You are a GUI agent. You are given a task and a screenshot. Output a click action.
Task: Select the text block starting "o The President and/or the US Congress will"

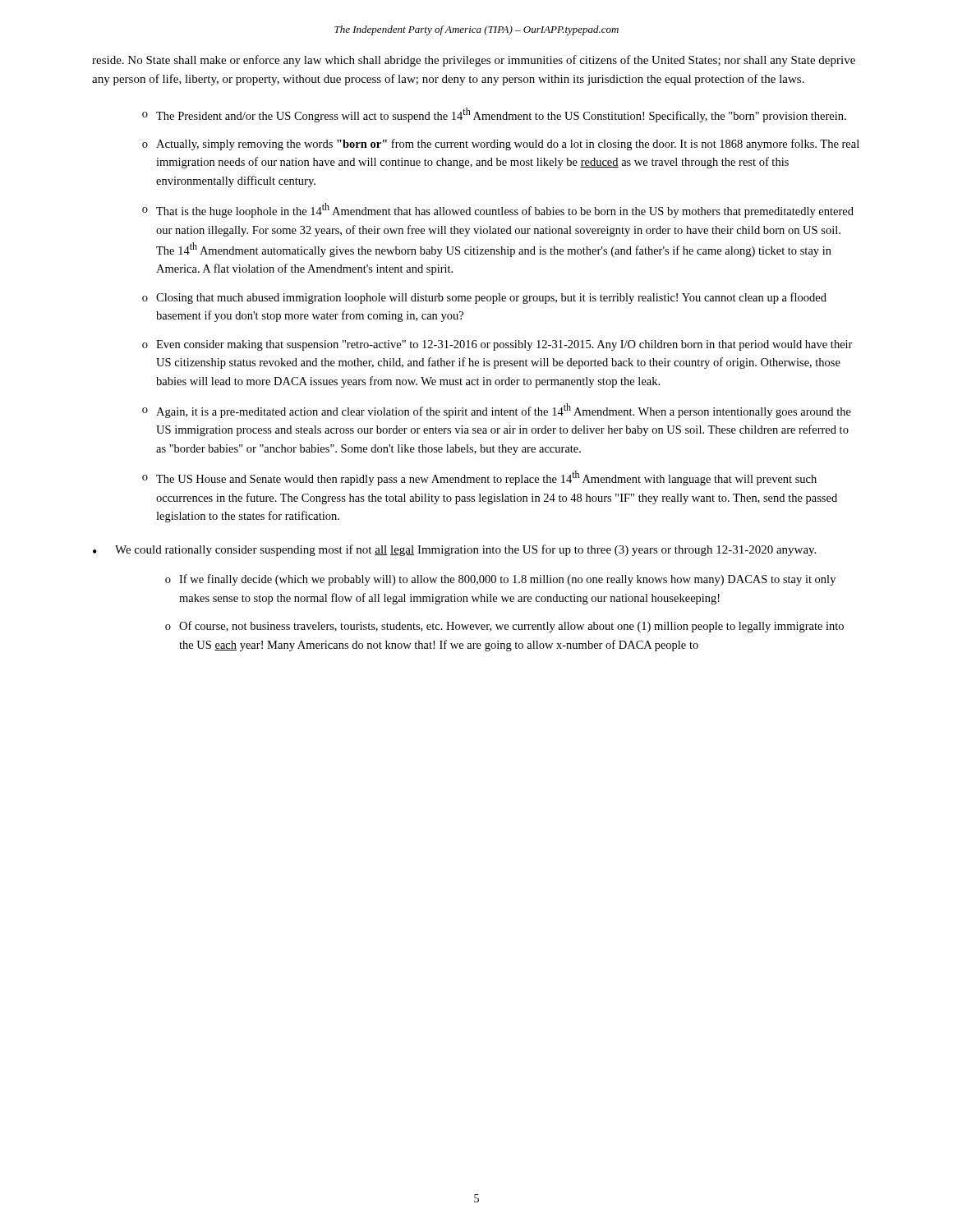coord(489,114)
